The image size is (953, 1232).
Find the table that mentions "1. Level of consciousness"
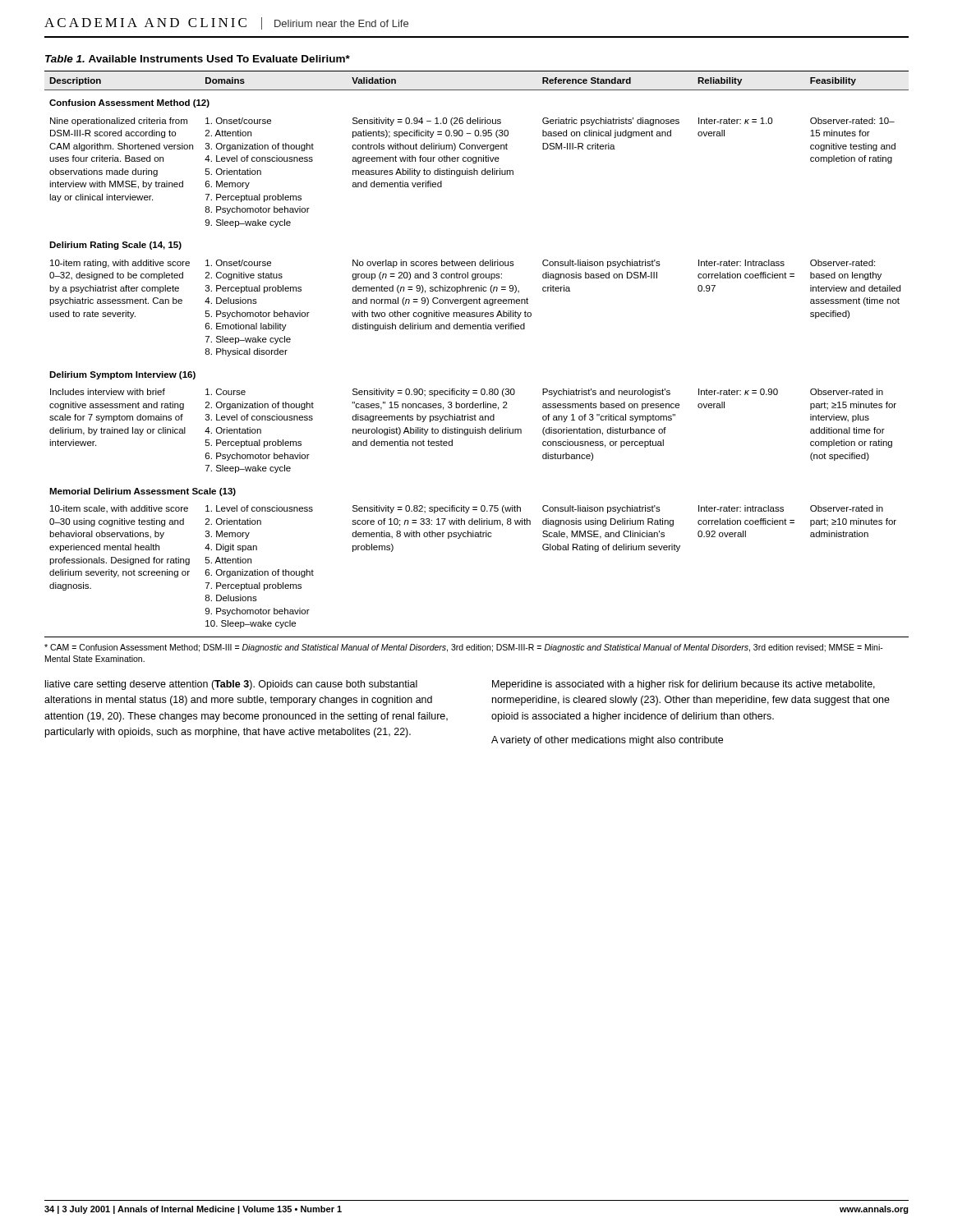pyautogui.click(x=476, y=354)
